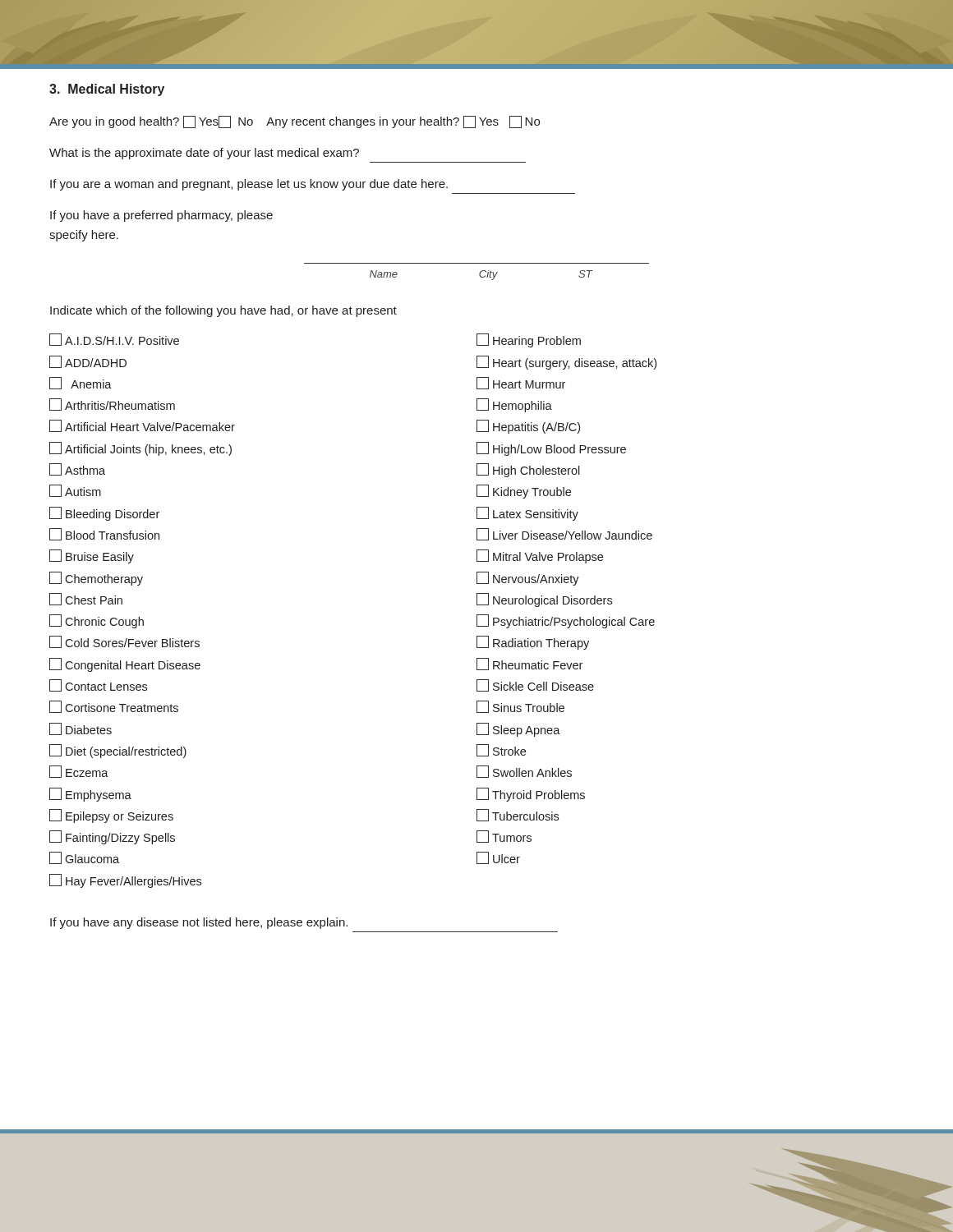Find the list item that says "Blood Transfusion"
The image size is (953, 1232).
click(105, 535)
